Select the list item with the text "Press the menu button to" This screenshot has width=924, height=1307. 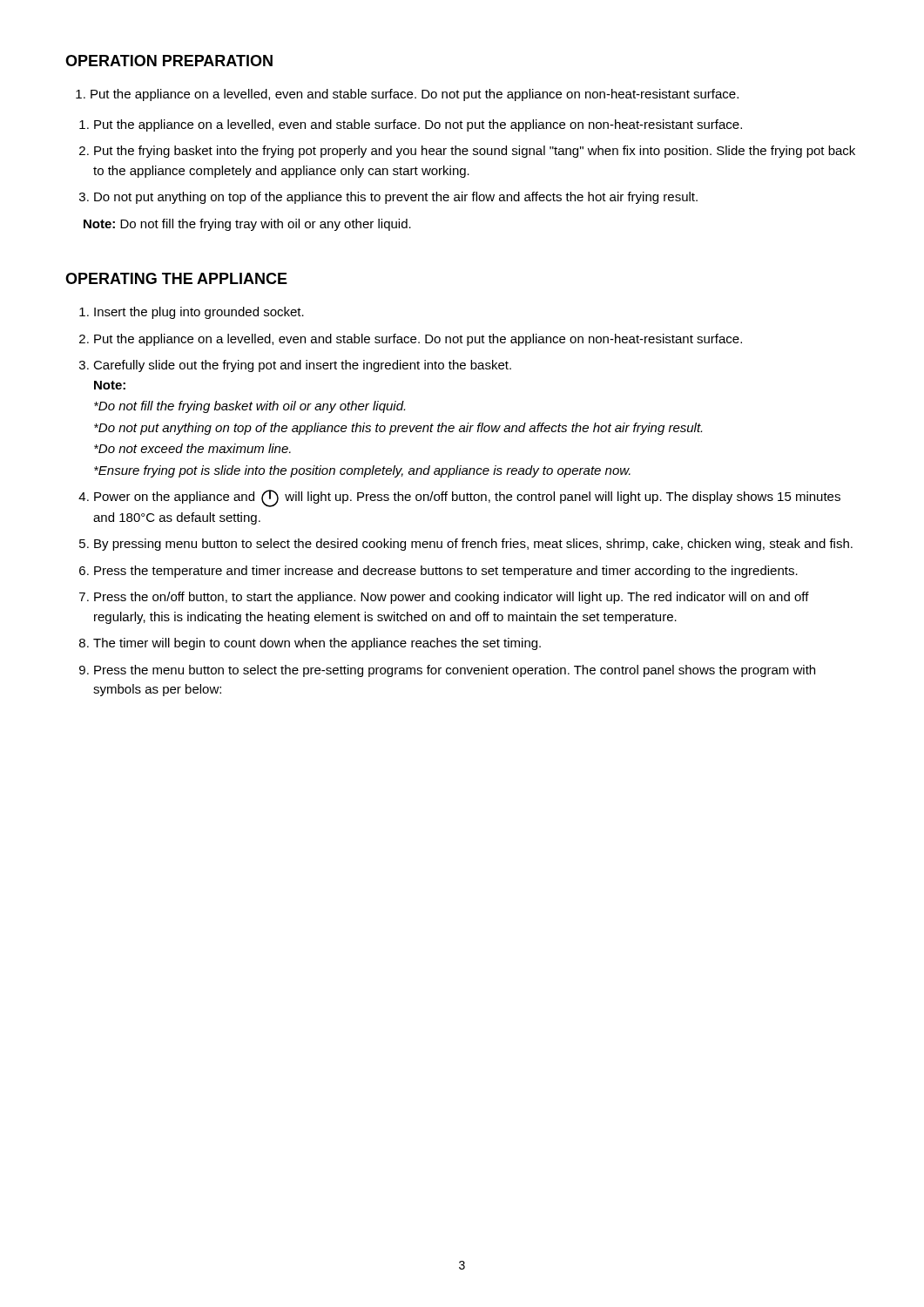[455, 679]
